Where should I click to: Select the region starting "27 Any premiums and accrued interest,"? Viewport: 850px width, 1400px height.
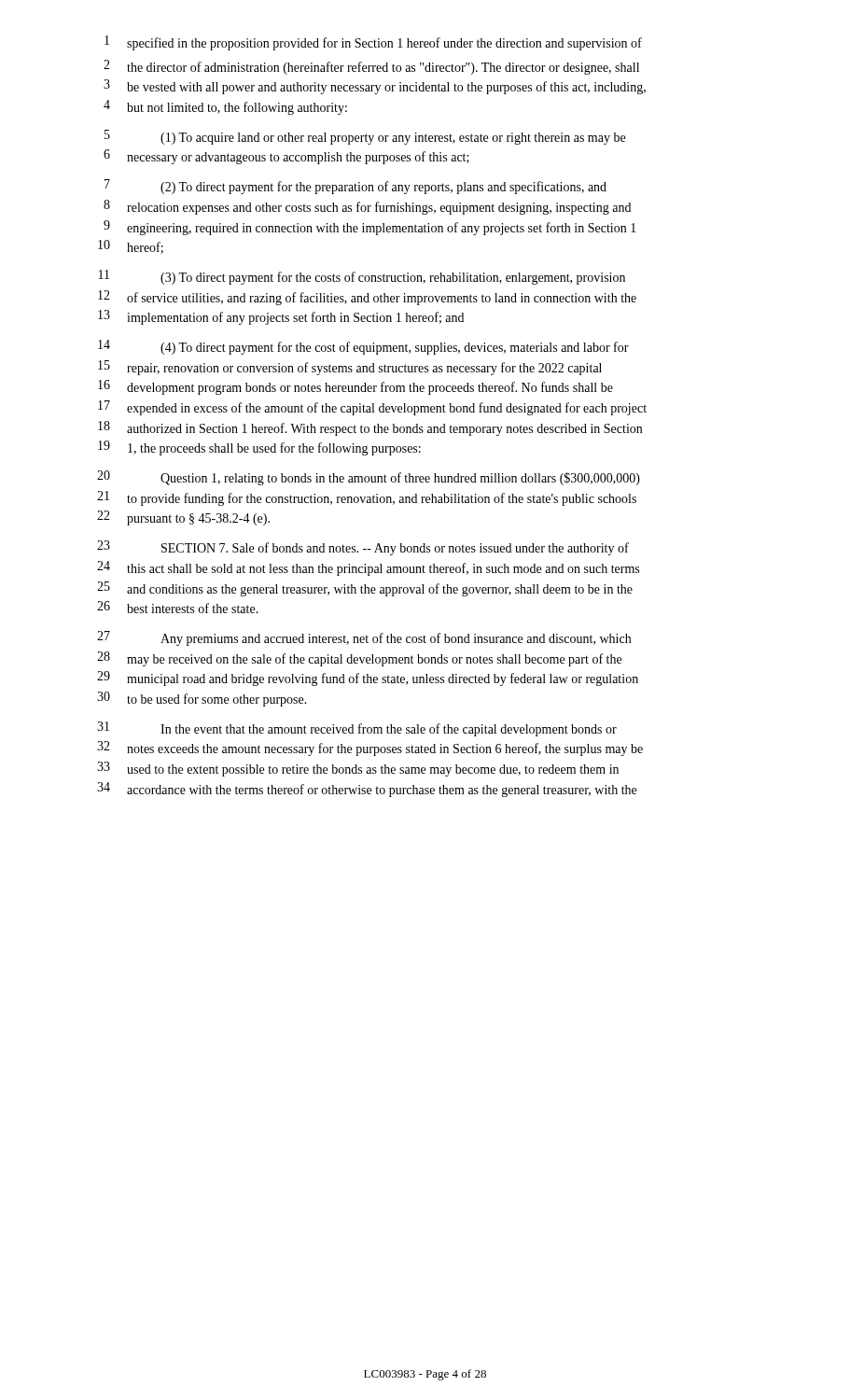tap(435, 669)
